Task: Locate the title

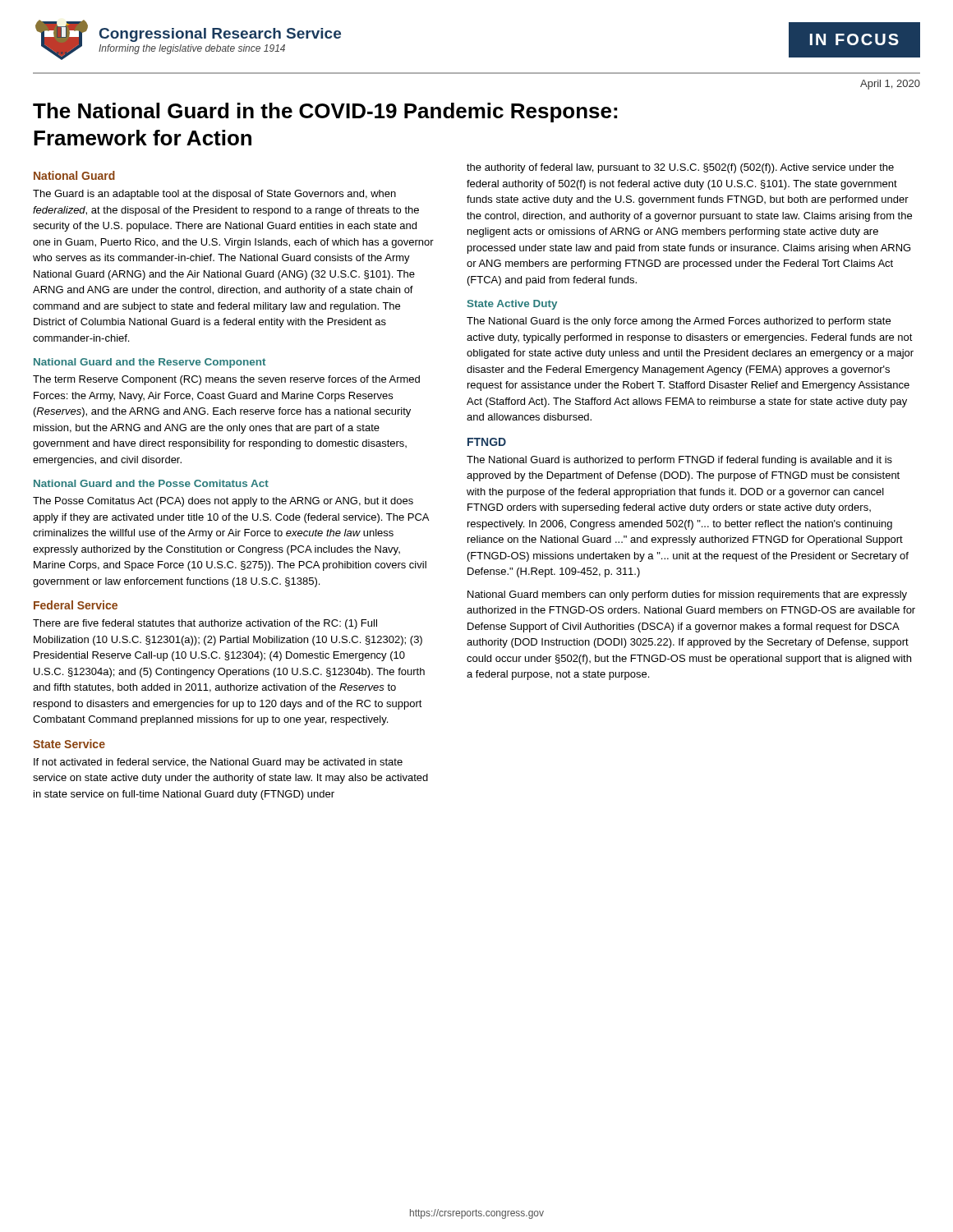Action: tap(476, 124)
